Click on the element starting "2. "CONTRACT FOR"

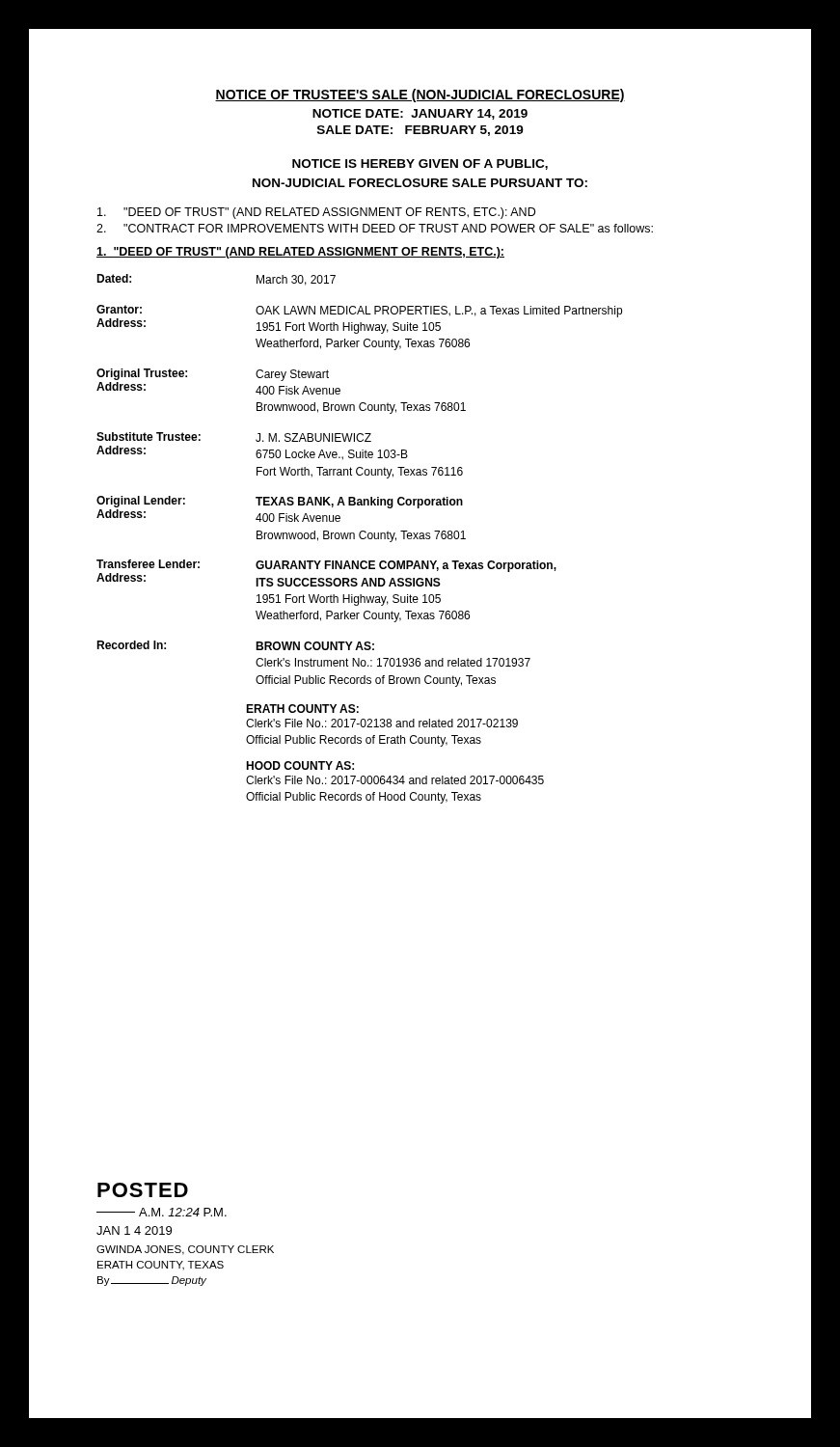coord(420,229)
